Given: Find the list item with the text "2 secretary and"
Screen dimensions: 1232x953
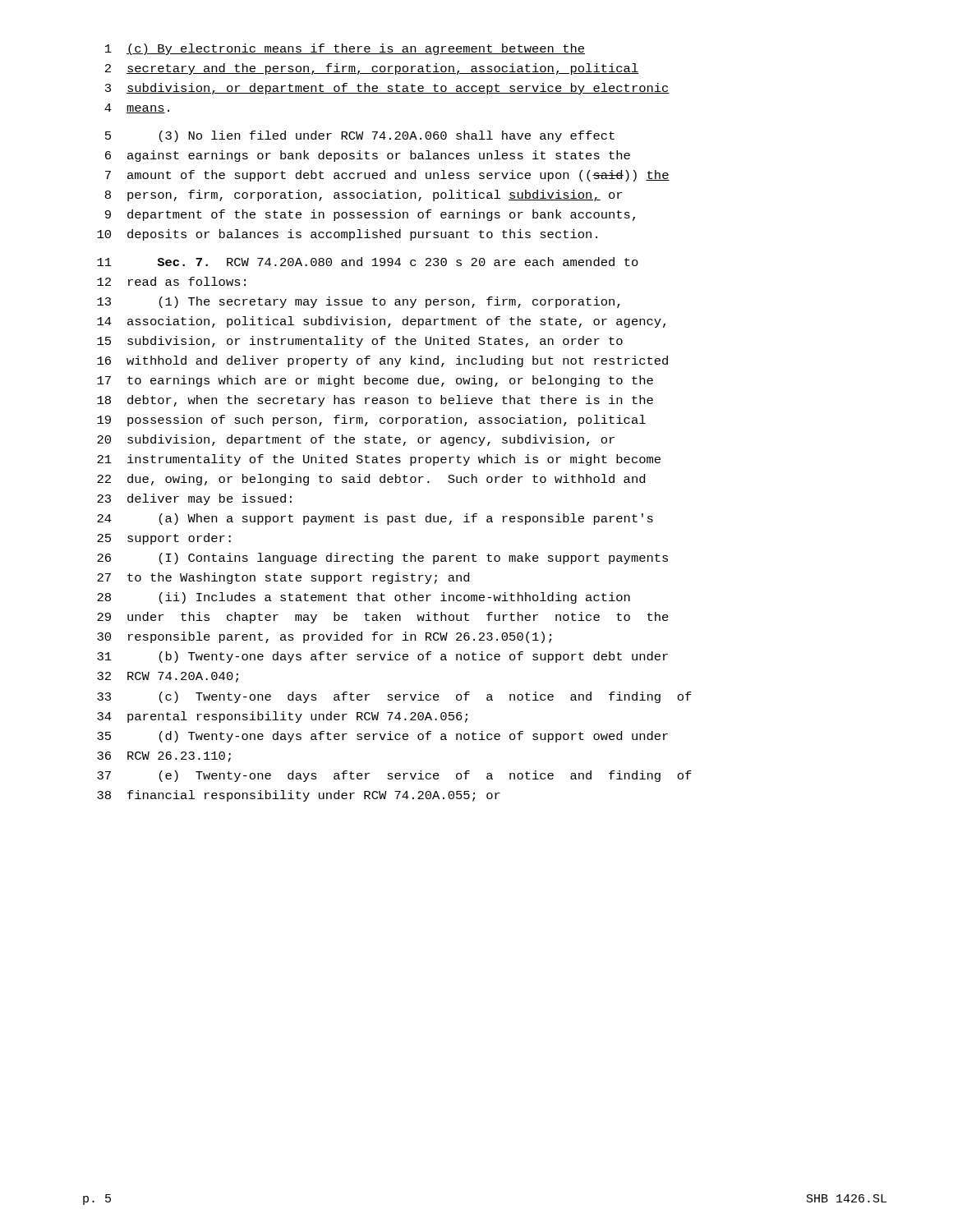Looking at the screenshot, I should (485, 69).
